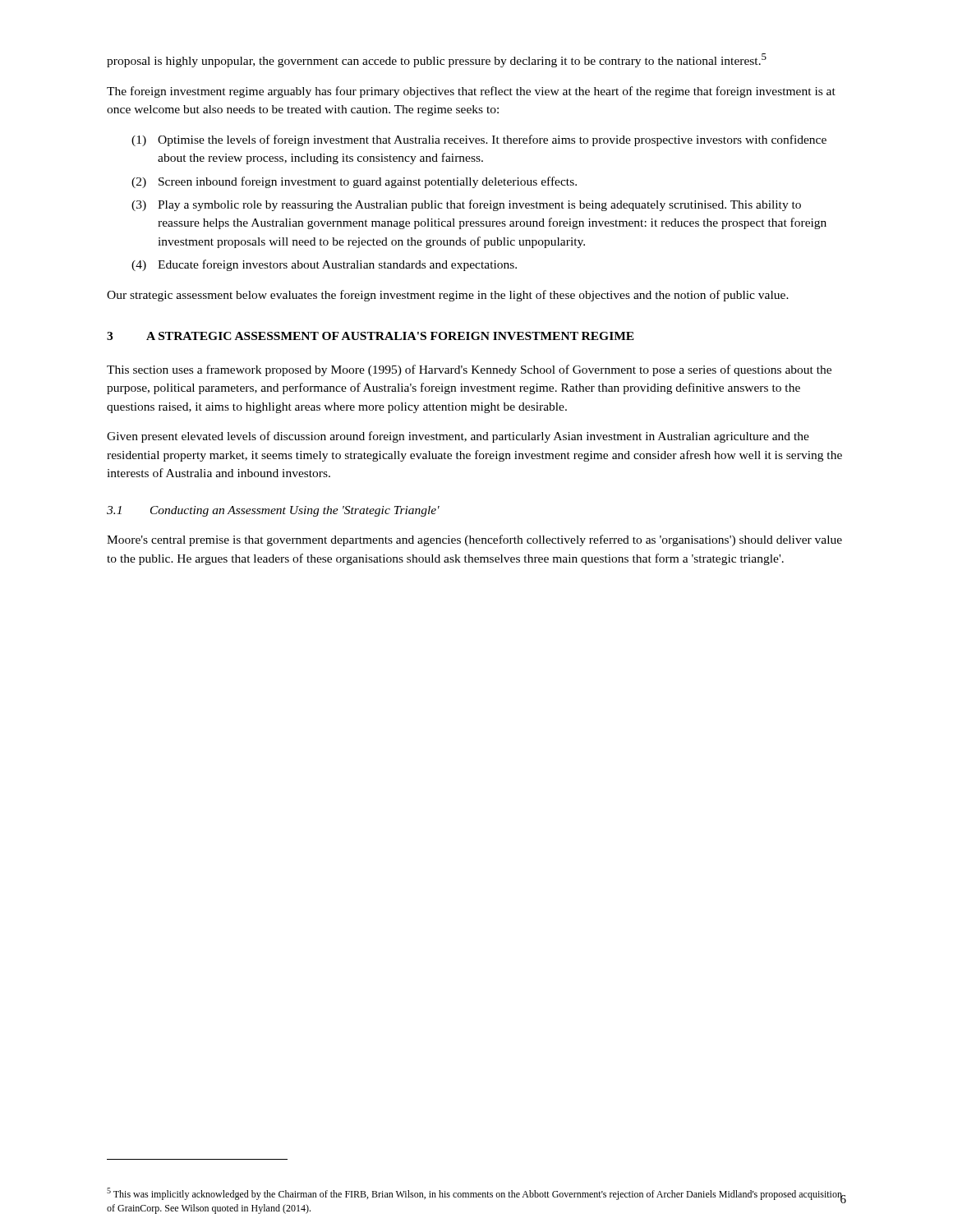Point to the block beginning "proposal is highly unpopular, the"
Screen dimensions: 1232x953
(x=476, y=60)
